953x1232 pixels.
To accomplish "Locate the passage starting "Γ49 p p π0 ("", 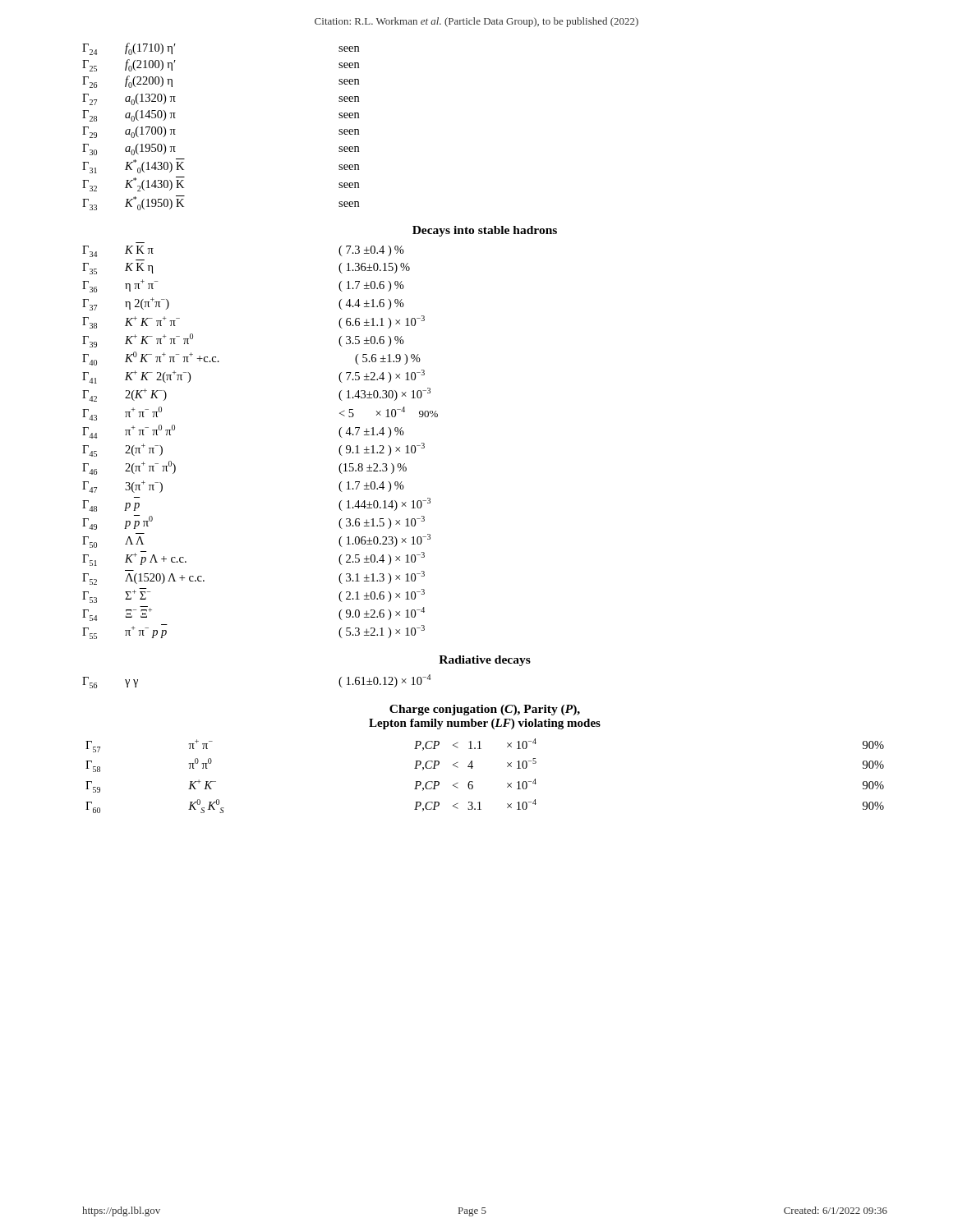I will pyautogui.click(x=136, y=522).
